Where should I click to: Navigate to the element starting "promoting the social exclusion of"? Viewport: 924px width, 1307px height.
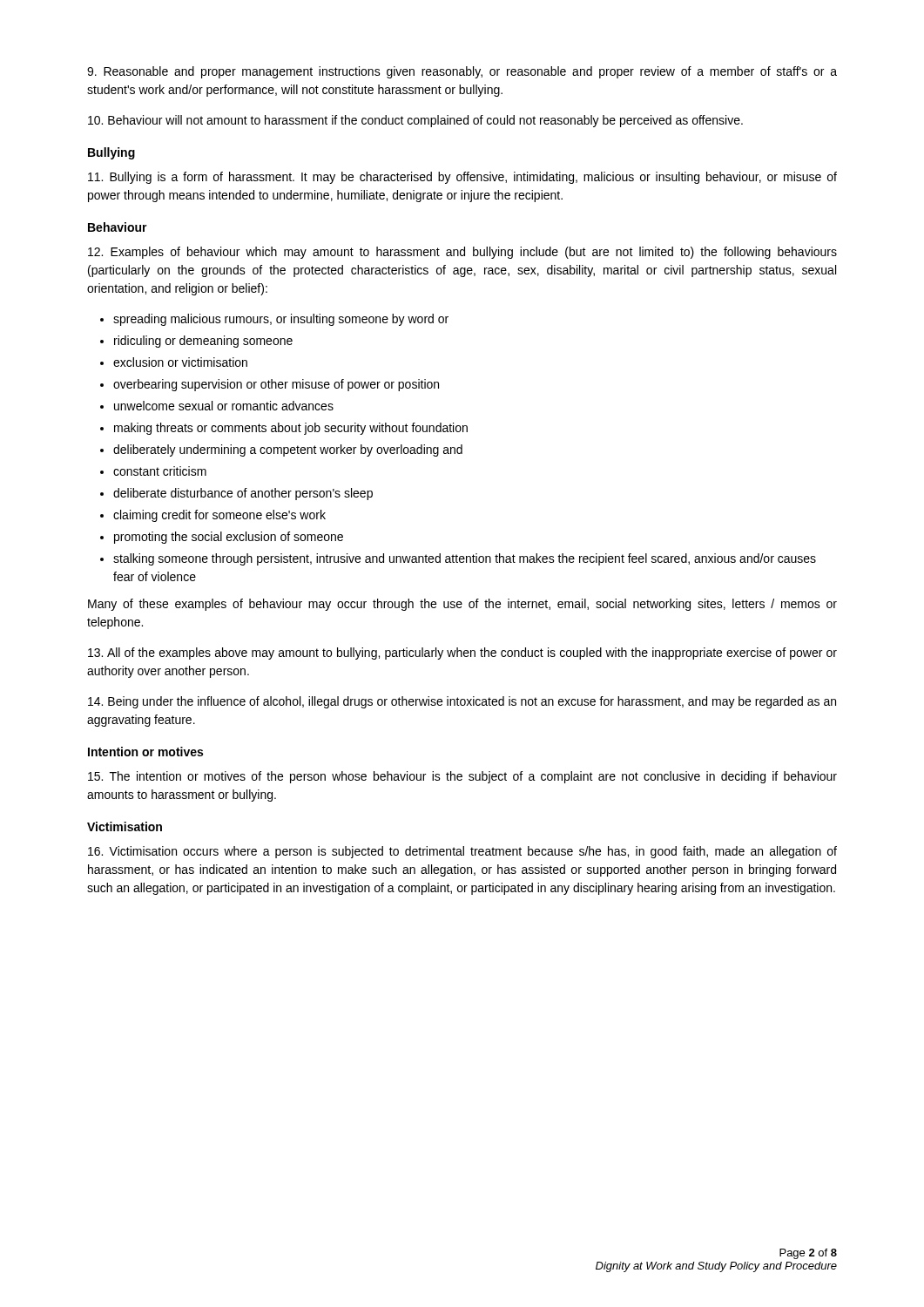[228, 537]
